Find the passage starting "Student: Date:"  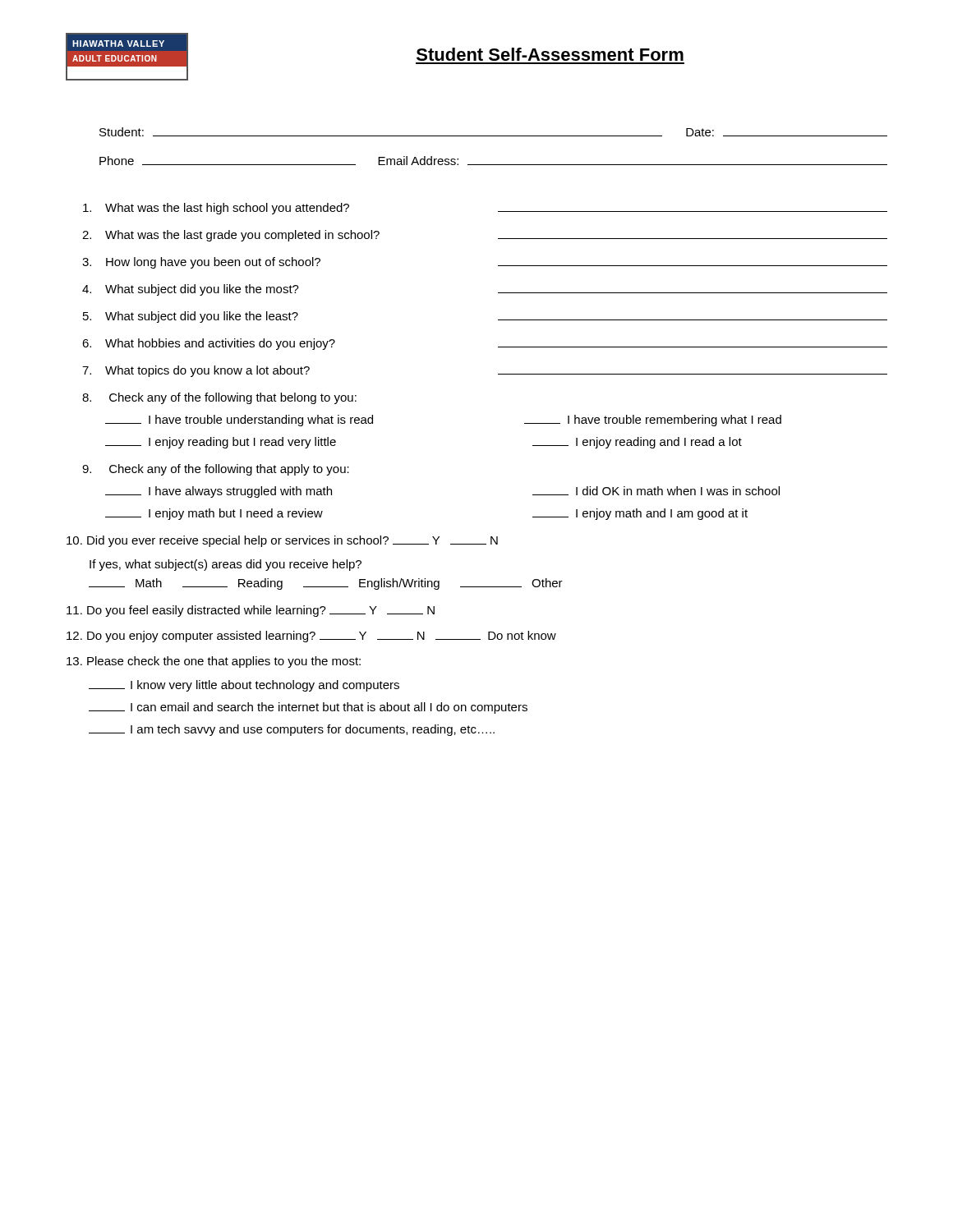(x=493, y=132)
